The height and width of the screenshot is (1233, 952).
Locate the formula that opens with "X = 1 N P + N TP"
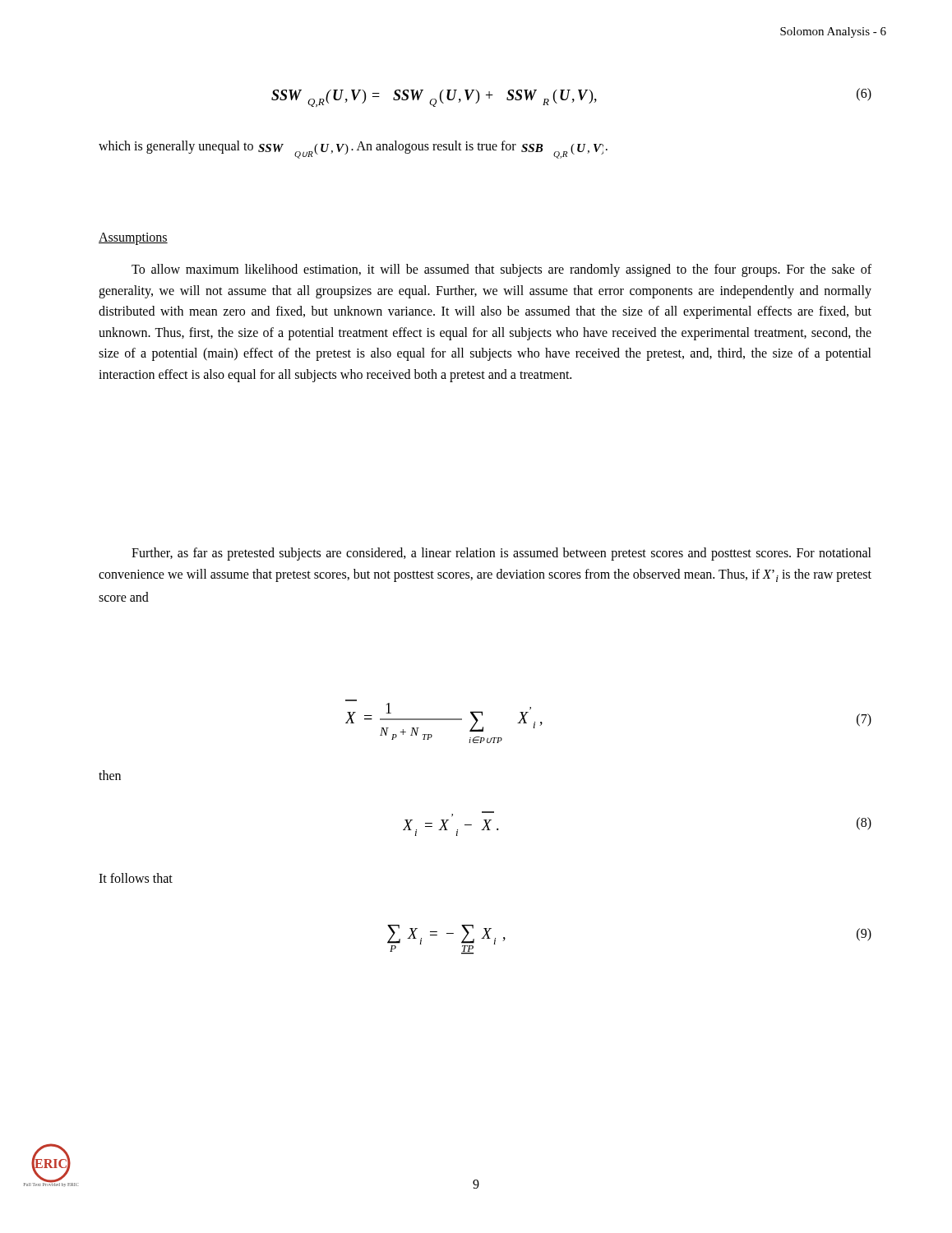point(485,719)
